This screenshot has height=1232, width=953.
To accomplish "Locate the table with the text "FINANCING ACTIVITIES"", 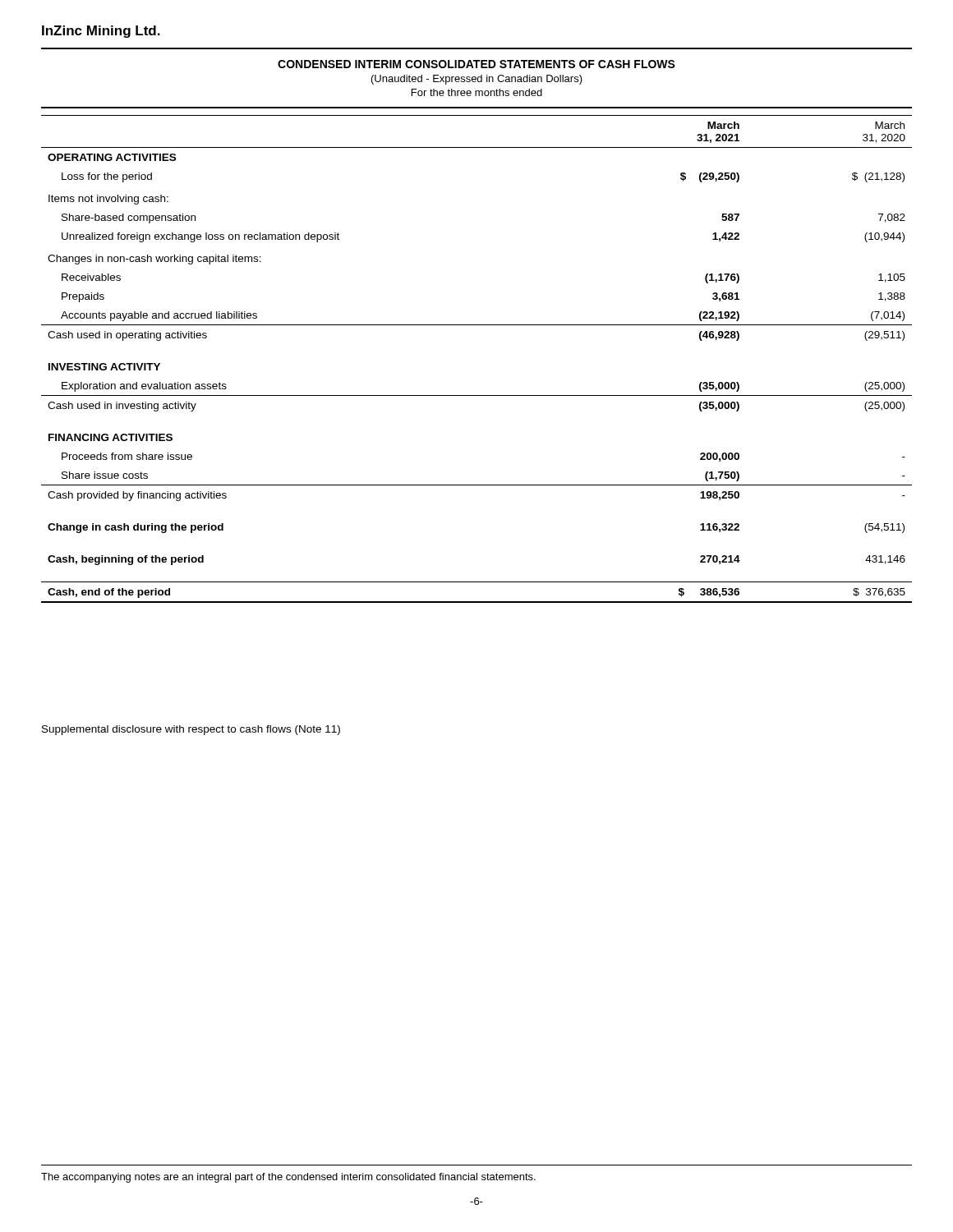I will (x=476, y=359).
